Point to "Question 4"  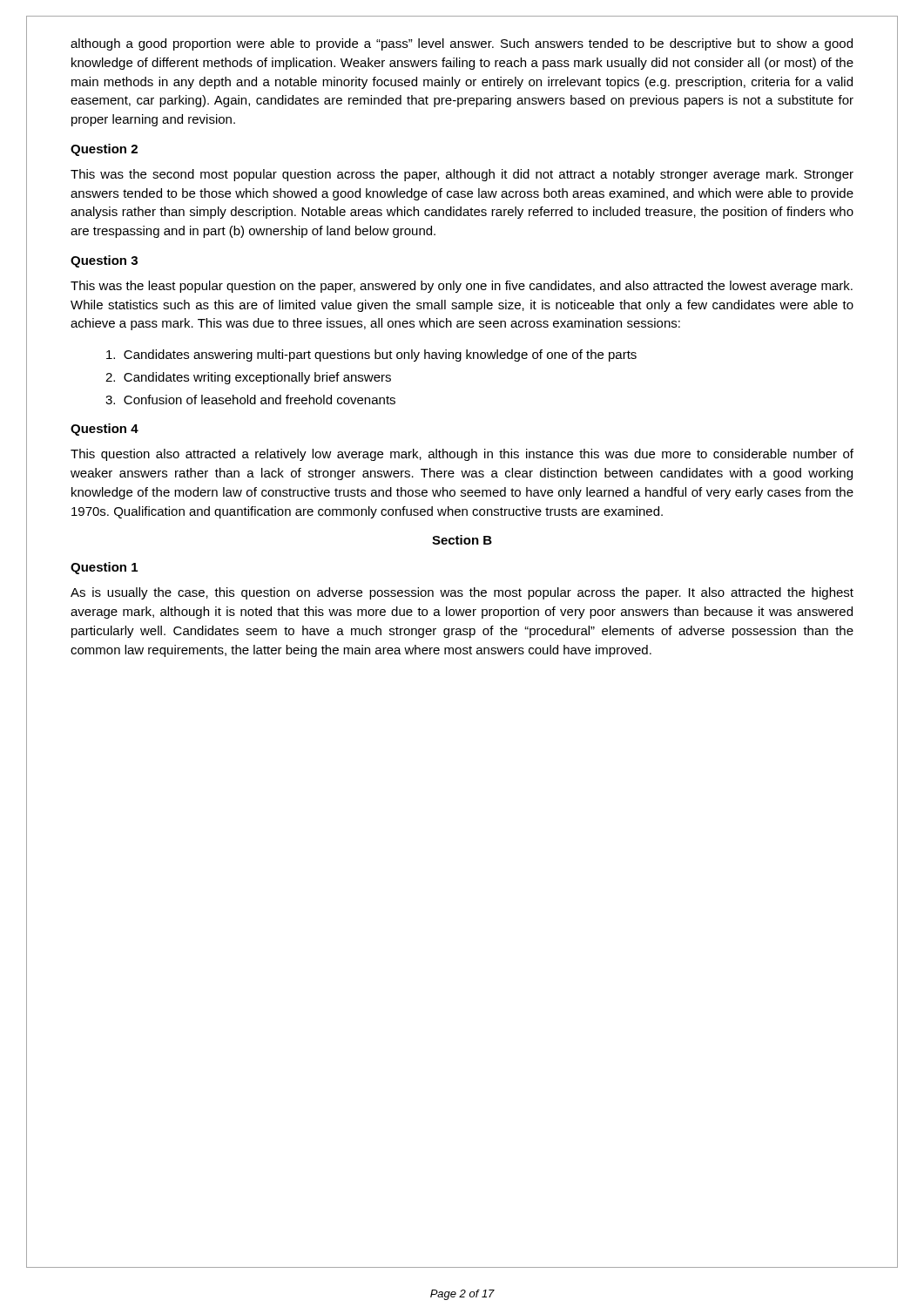pos(104,428)
